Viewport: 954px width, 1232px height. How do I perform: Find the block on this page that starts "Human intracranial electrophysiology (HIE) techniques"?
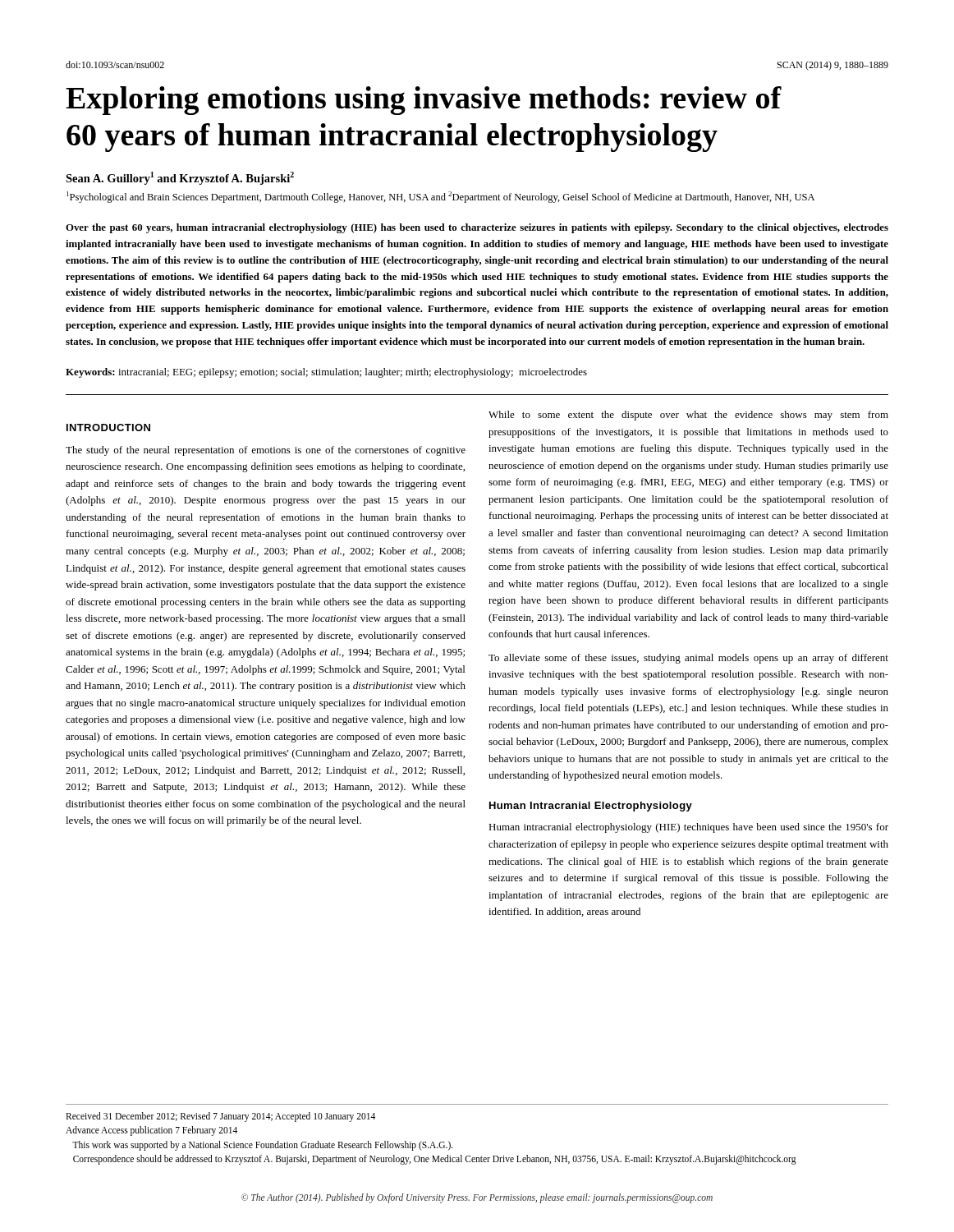pos(688,870)
